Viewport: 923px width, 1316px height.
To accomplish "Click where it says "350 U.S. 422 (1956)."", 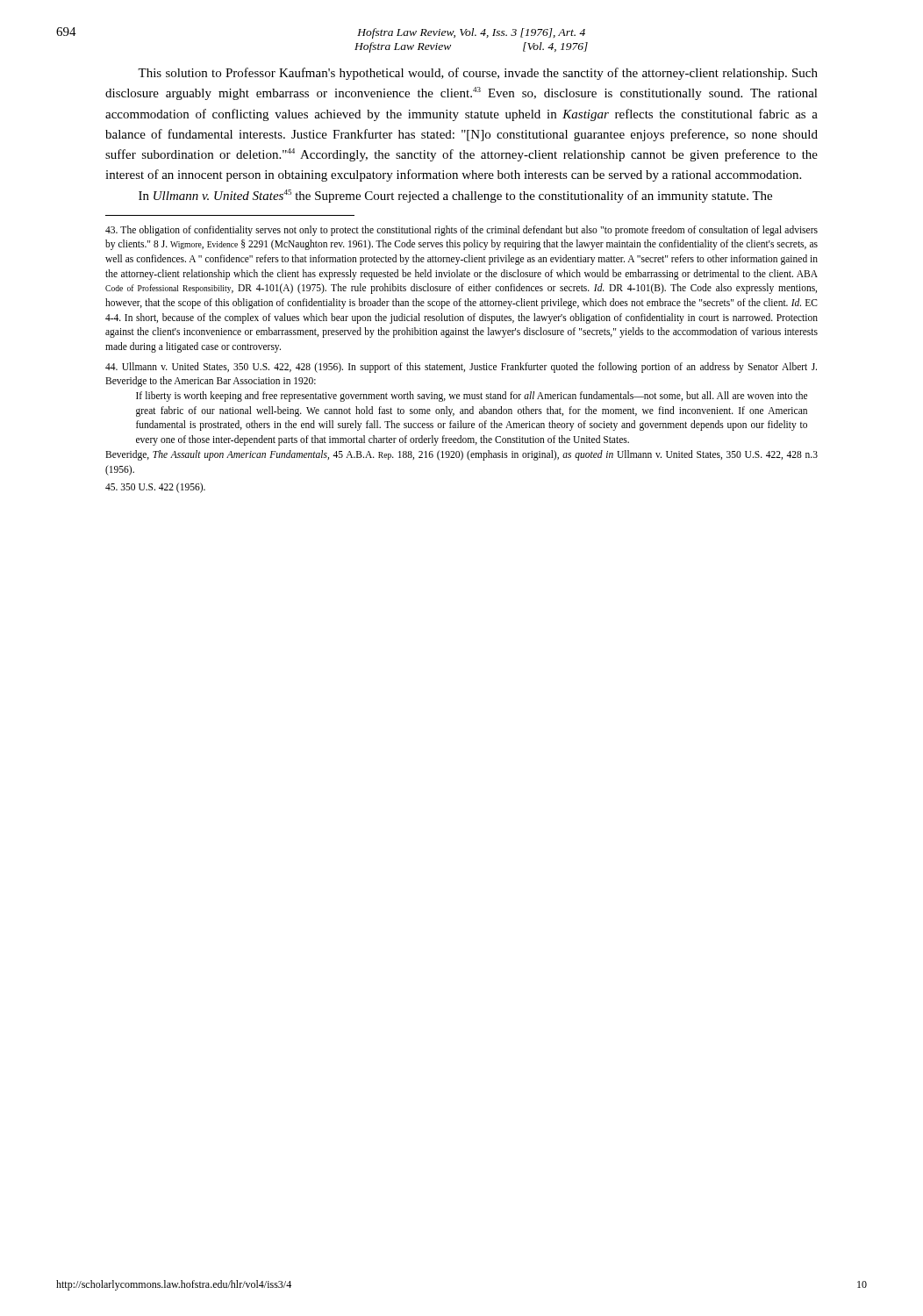I will coord(155,488).
